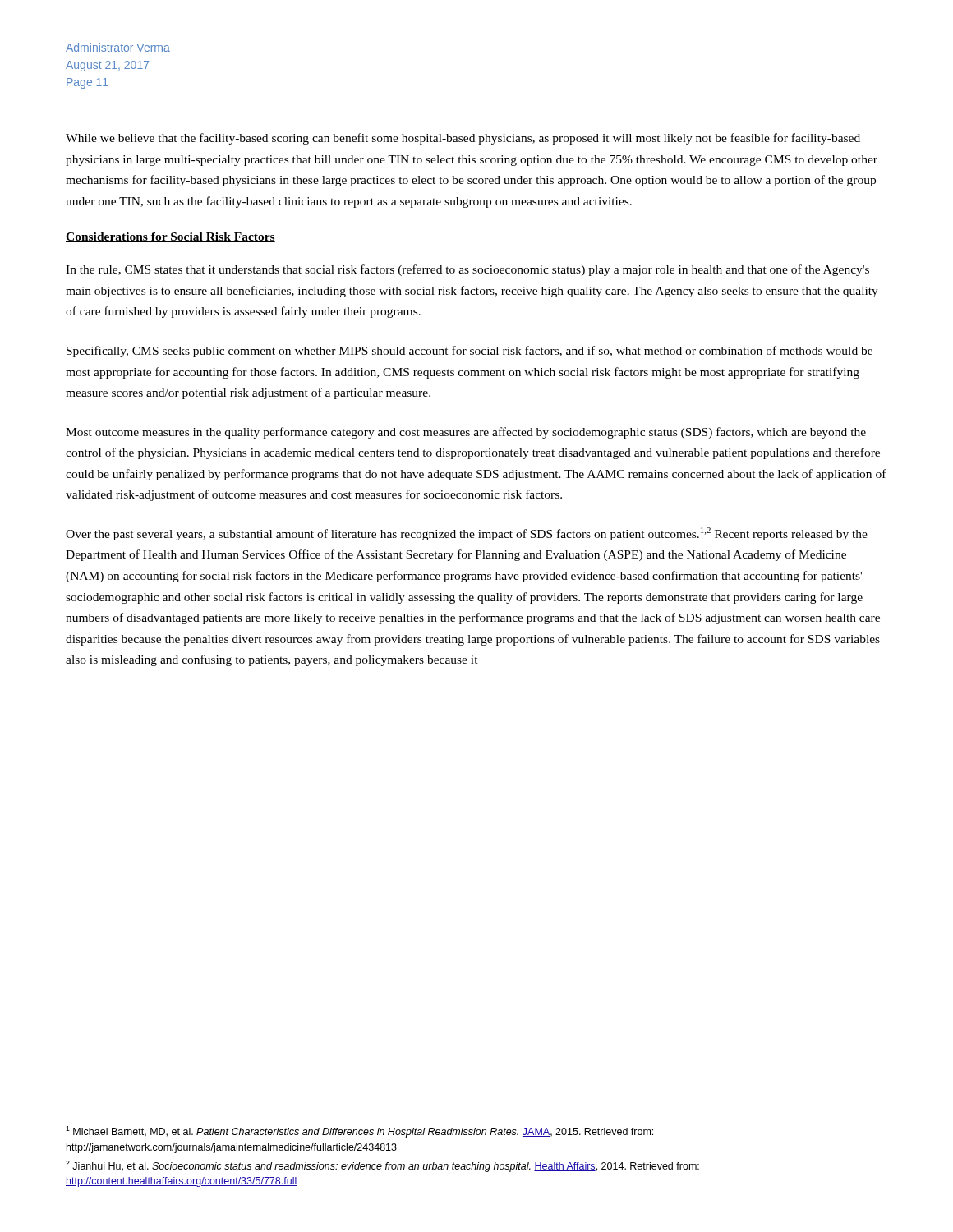
Task: Navigate to the passage starting "1 Michael Barnett,"
Action: tap(360, 1139)
